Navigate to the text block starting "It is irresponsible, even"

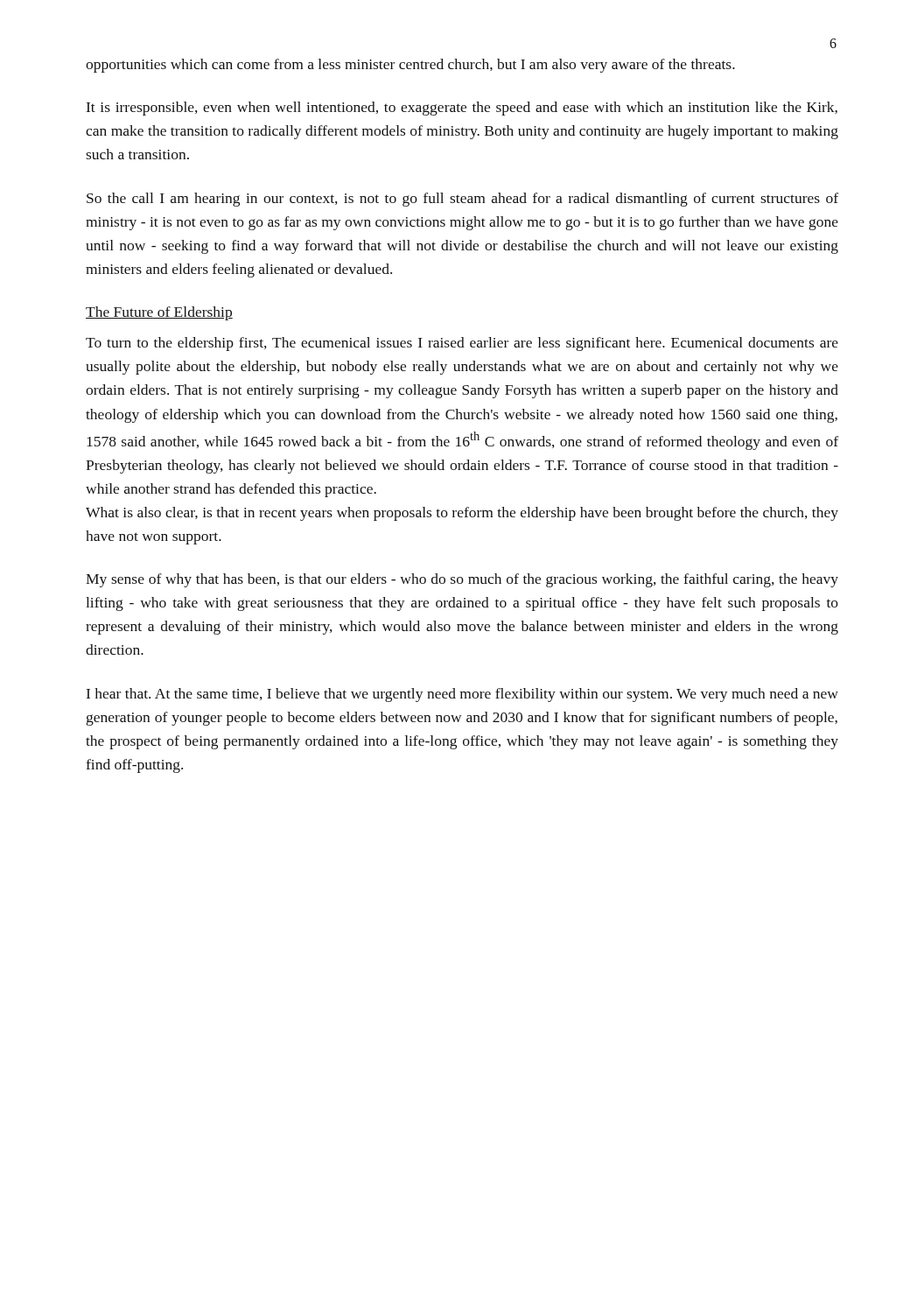[x=462, y=131]
